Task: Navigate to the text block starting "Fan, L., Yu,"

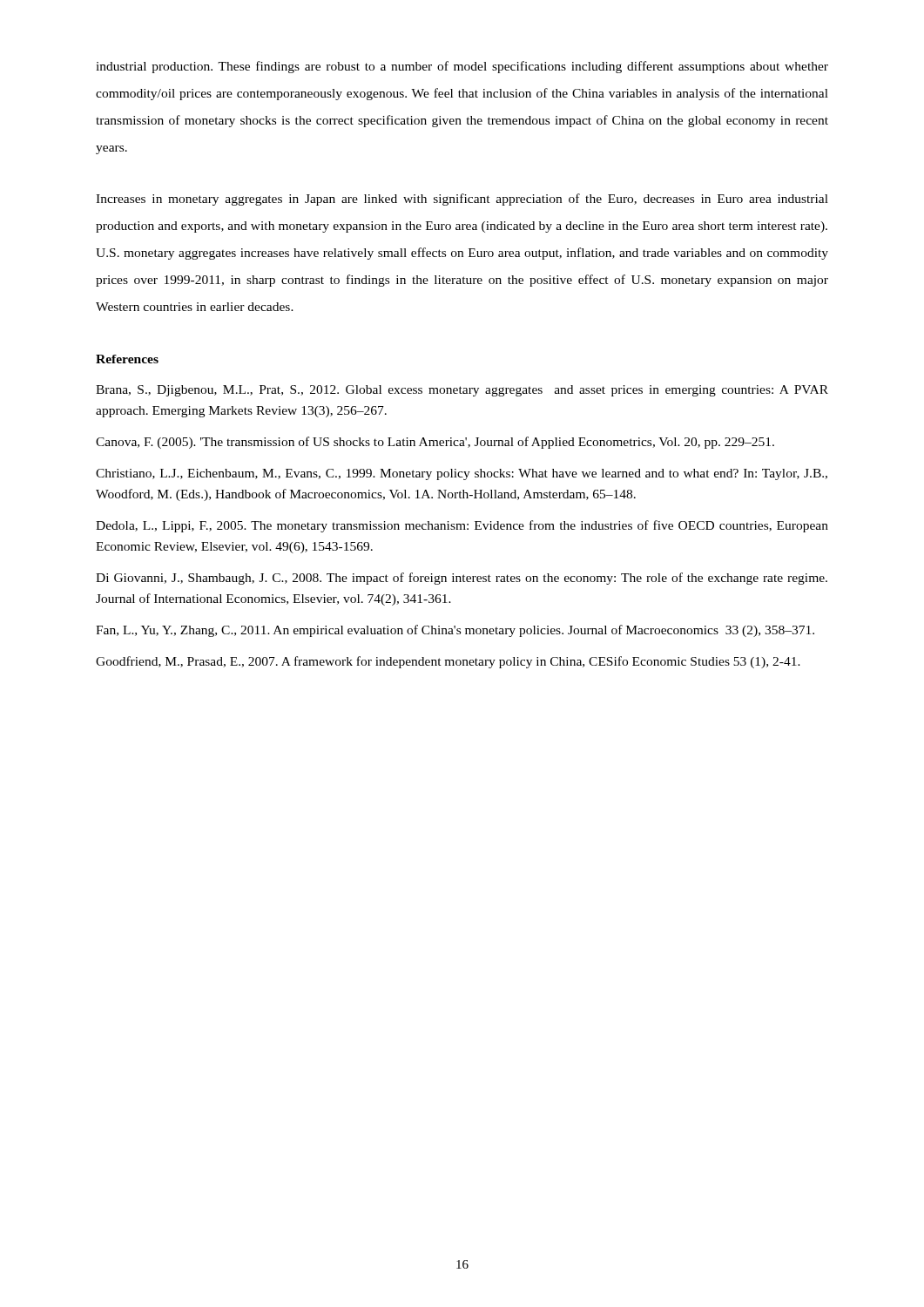Action: pyautogui.click(x=455, y=630)
